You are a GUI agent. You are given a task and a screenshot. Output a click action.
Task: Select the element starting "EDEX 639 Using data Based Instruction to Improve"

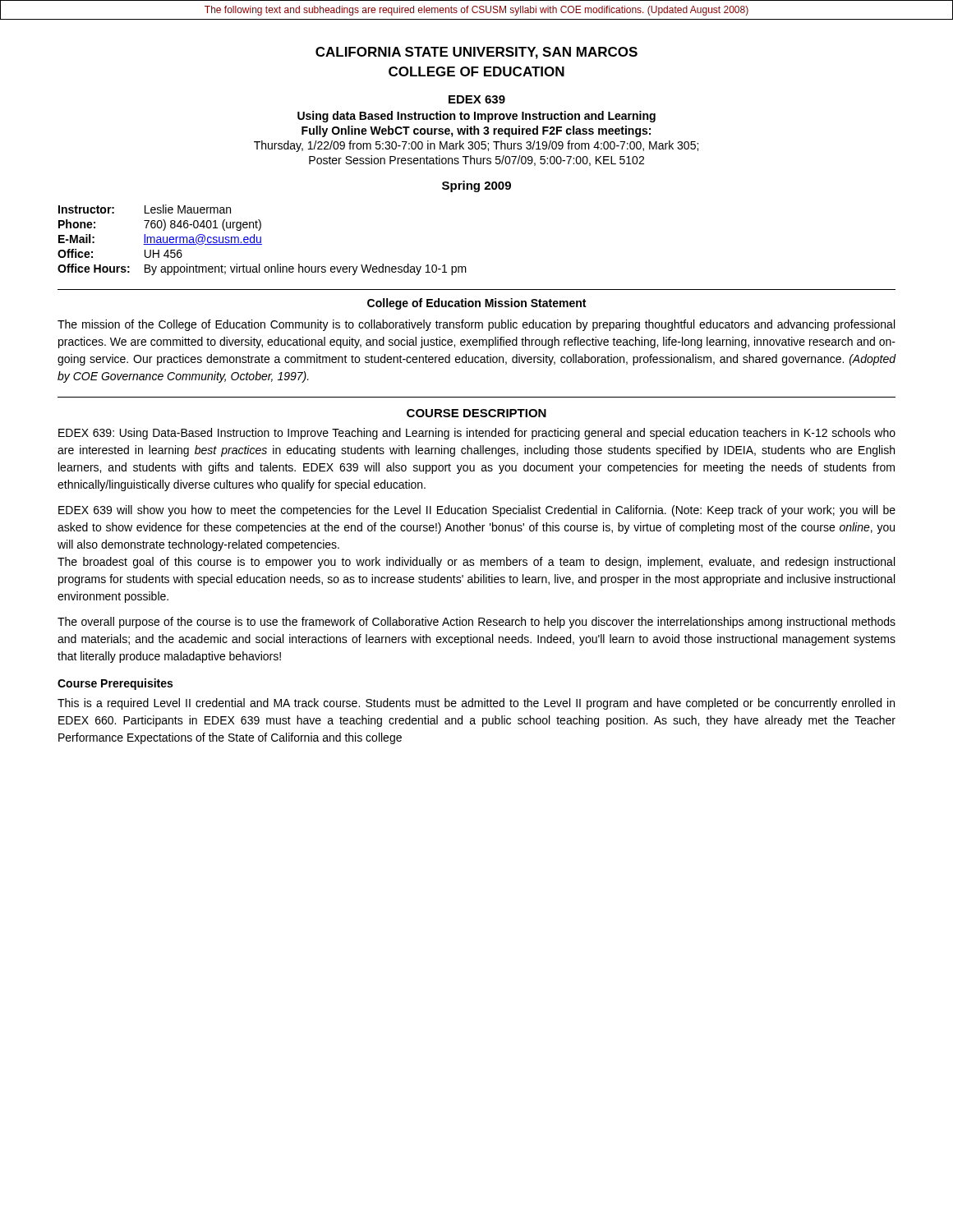click(x=476, y=129)
